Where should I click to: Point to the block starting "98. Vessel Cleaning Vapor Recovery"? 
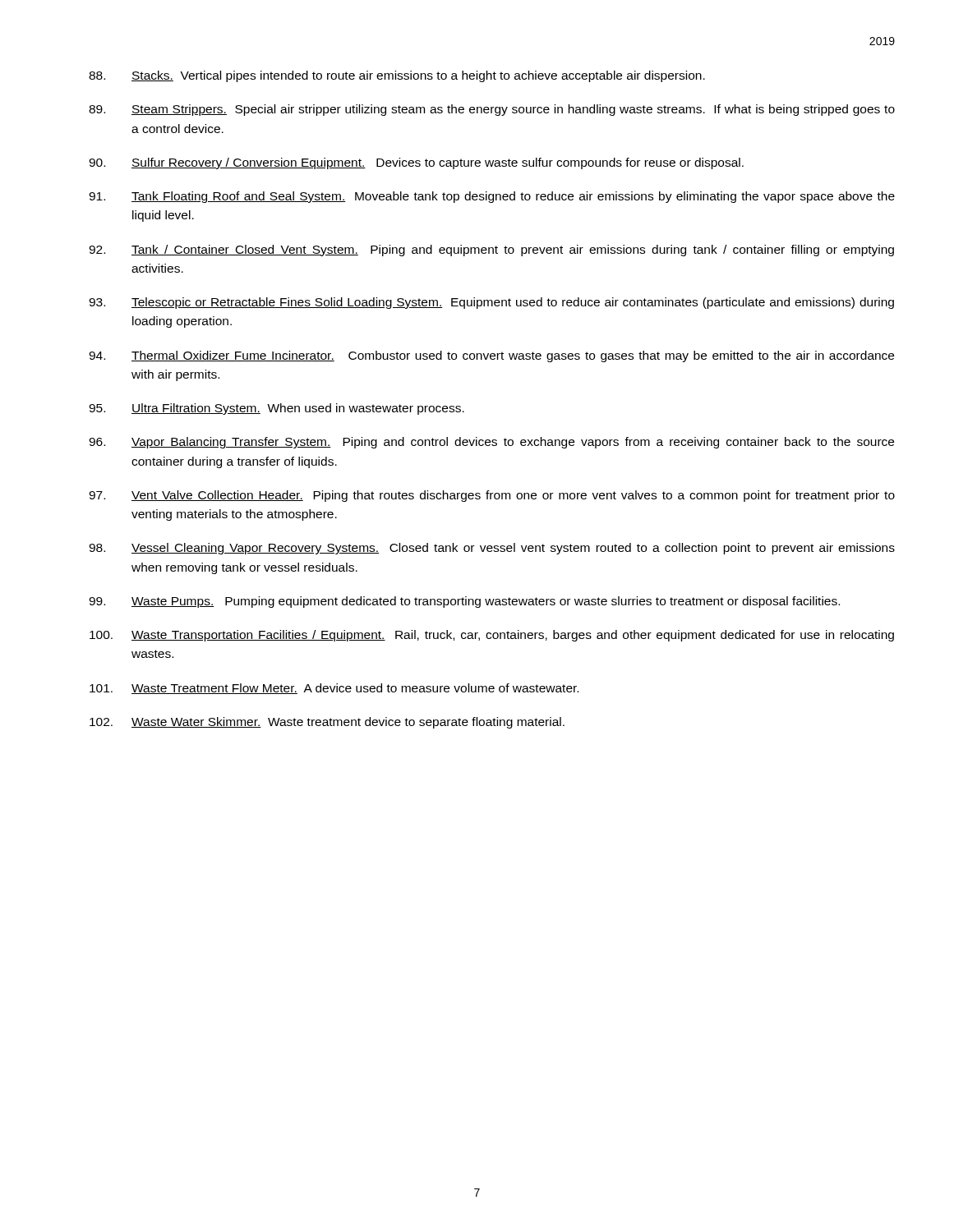tap(492, 557)
